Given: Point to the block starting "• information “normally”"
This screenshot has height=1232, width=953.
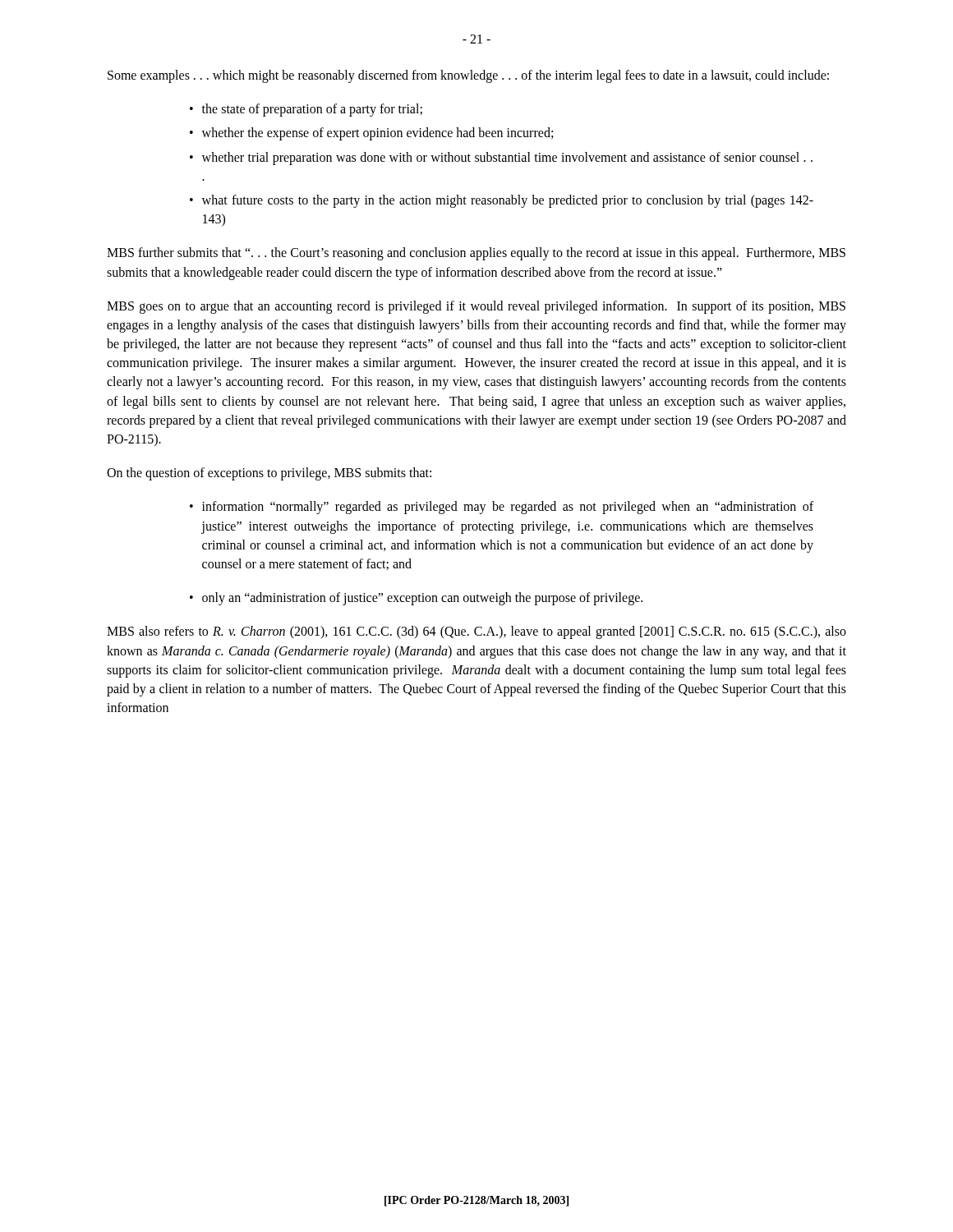Looking at the screenshot, I should [501, 535].
